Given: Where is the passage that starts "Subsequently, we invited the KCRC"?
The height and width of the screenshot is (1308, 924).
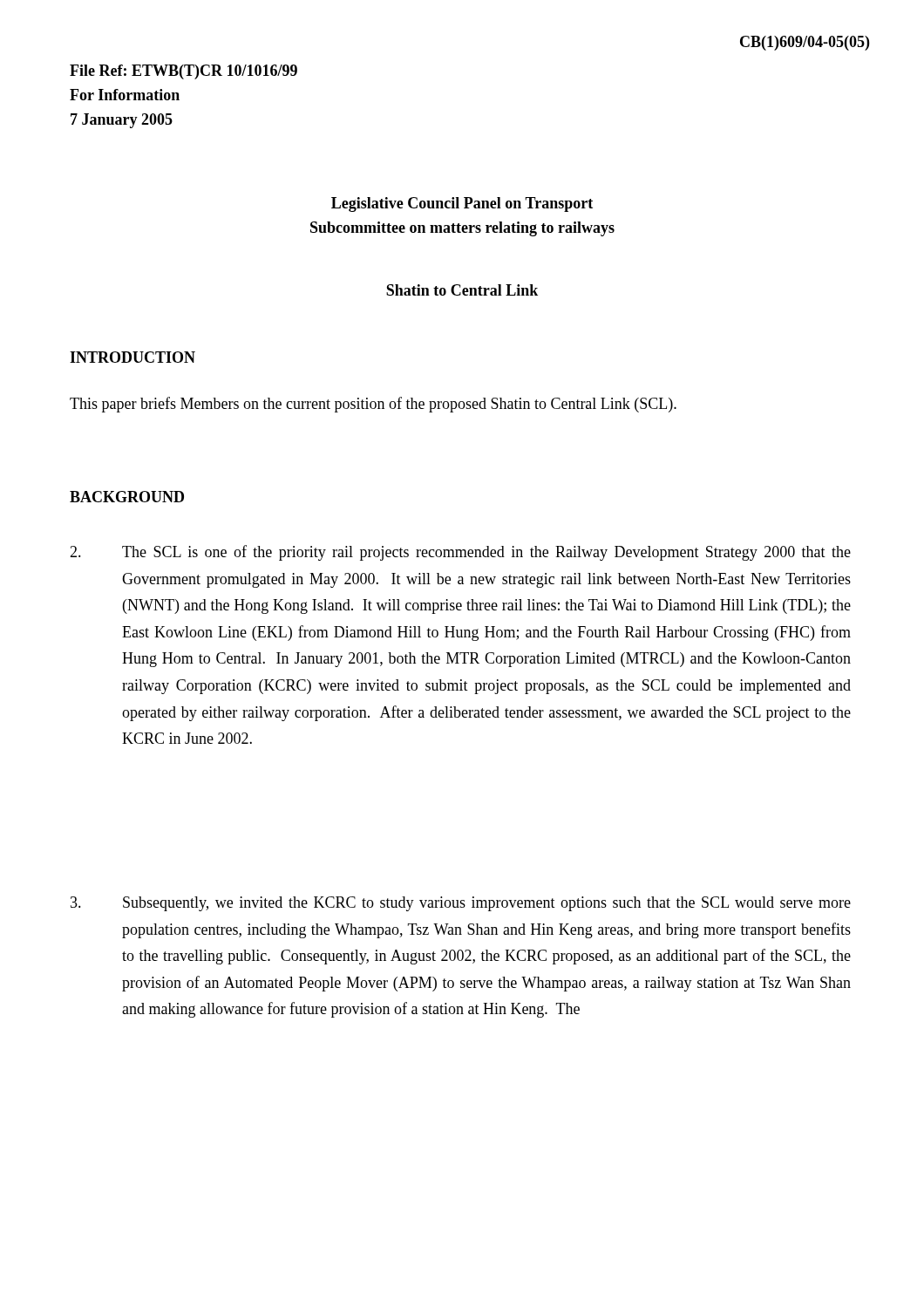Looking at the screenshot, I should click(460, 956).
